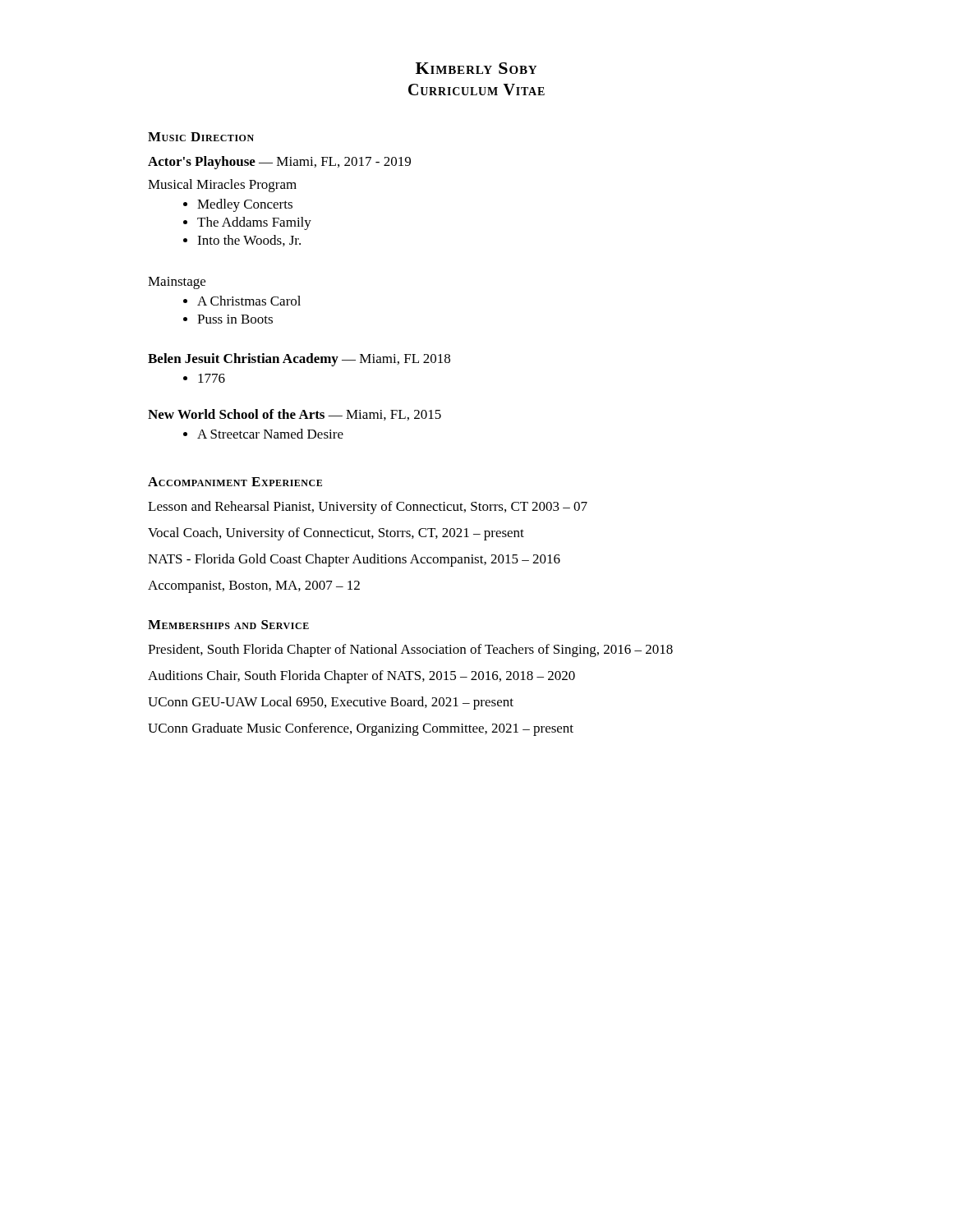The image size is (953, 1232).
Task: Locate the section header containing "Accompaniment Experience"
Action: (235, 482)
